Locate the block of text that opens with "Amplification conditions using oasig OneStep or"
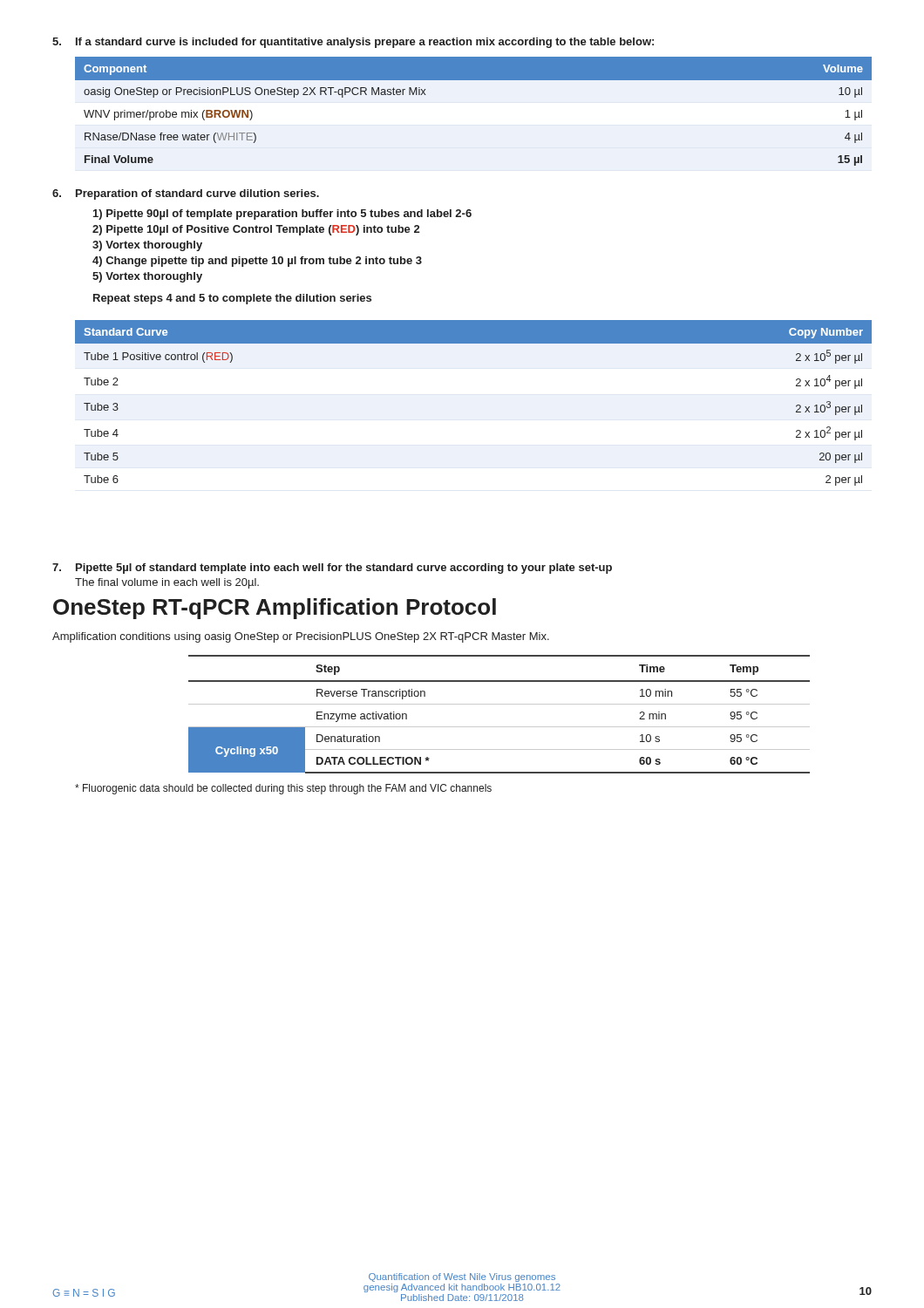 click(x=301, y=636)
